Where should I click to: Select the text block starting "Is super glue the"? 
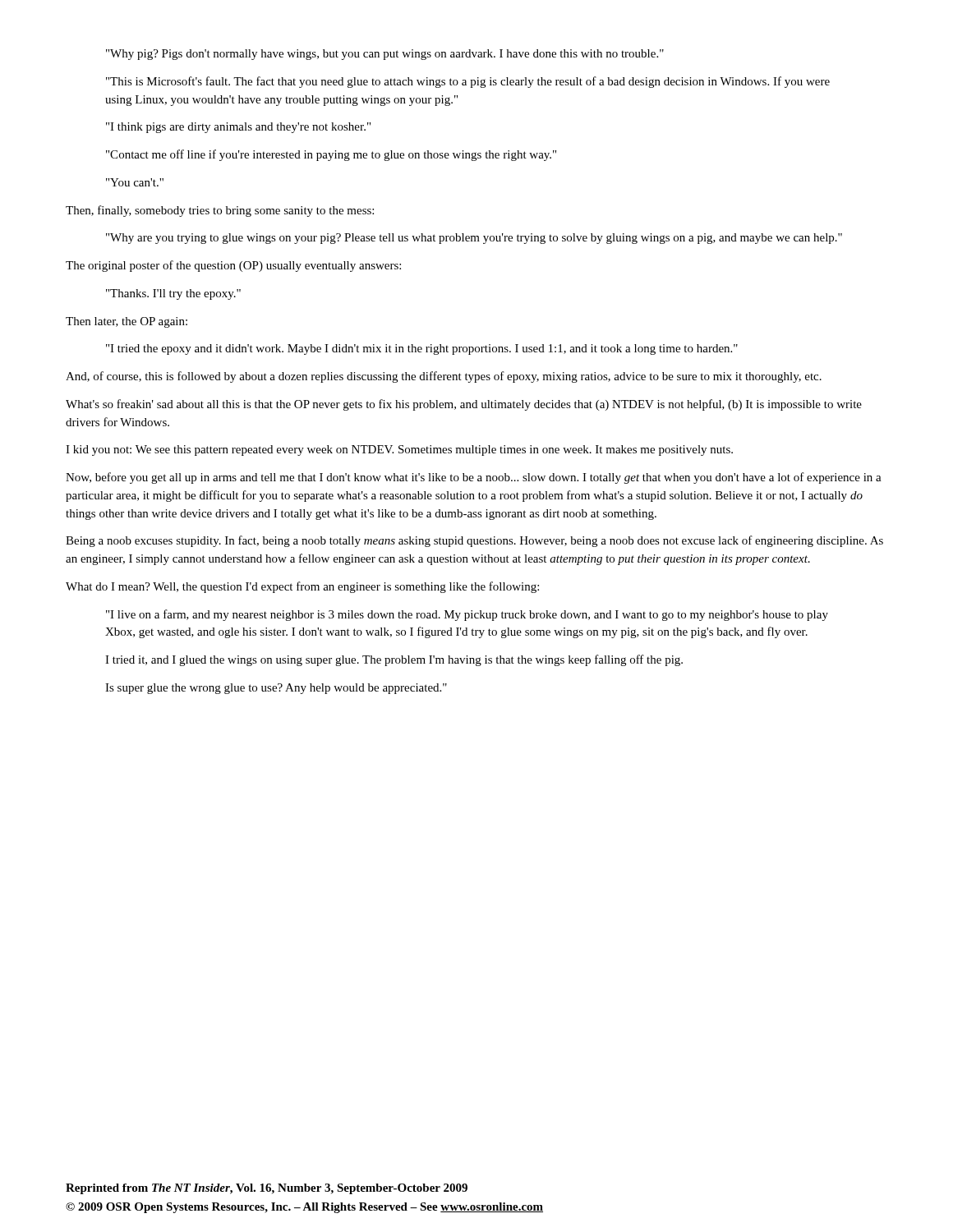pos(276,687)
